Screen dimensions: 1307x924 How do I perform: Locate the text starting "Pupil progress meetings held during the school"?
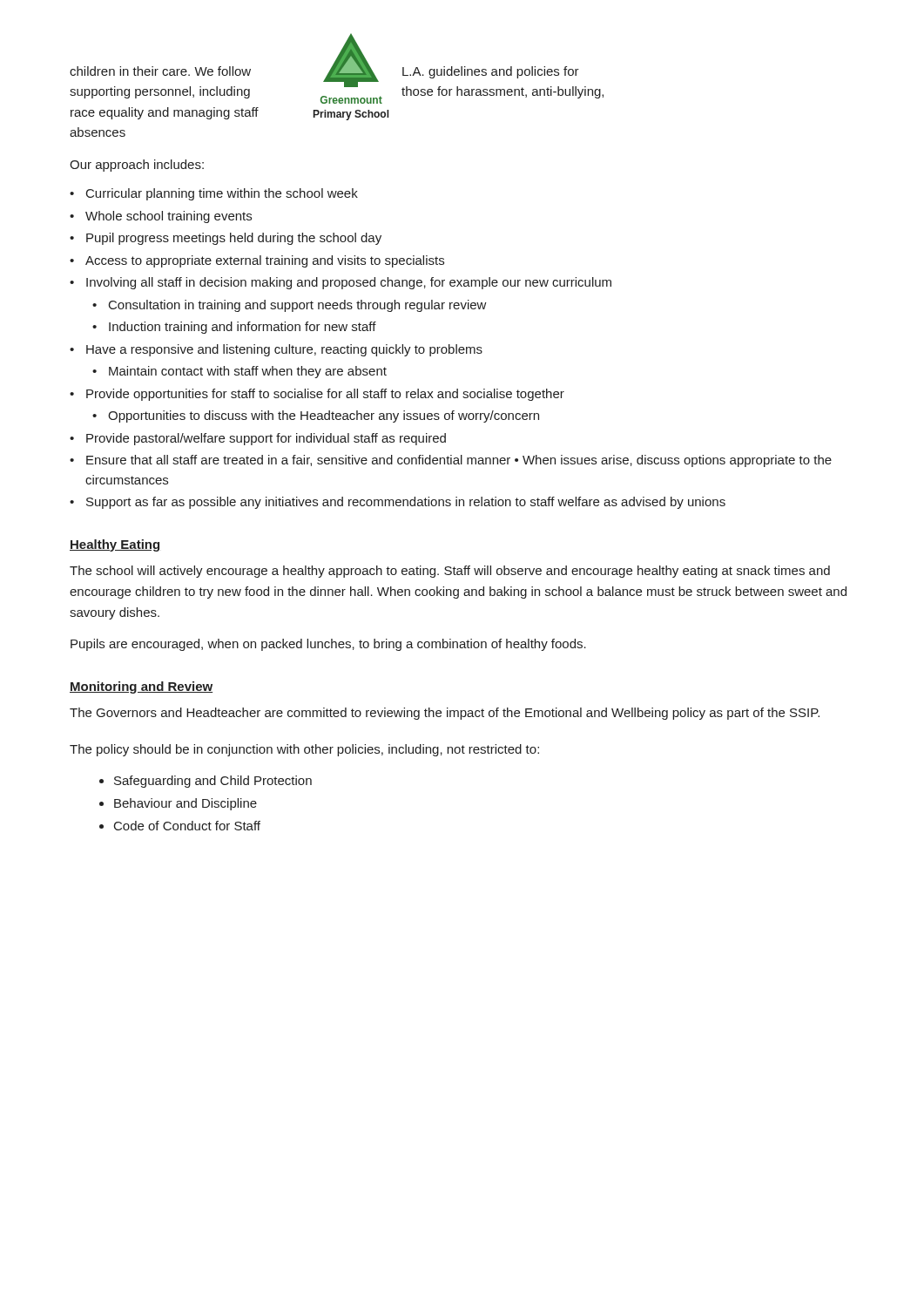(226, 239)
